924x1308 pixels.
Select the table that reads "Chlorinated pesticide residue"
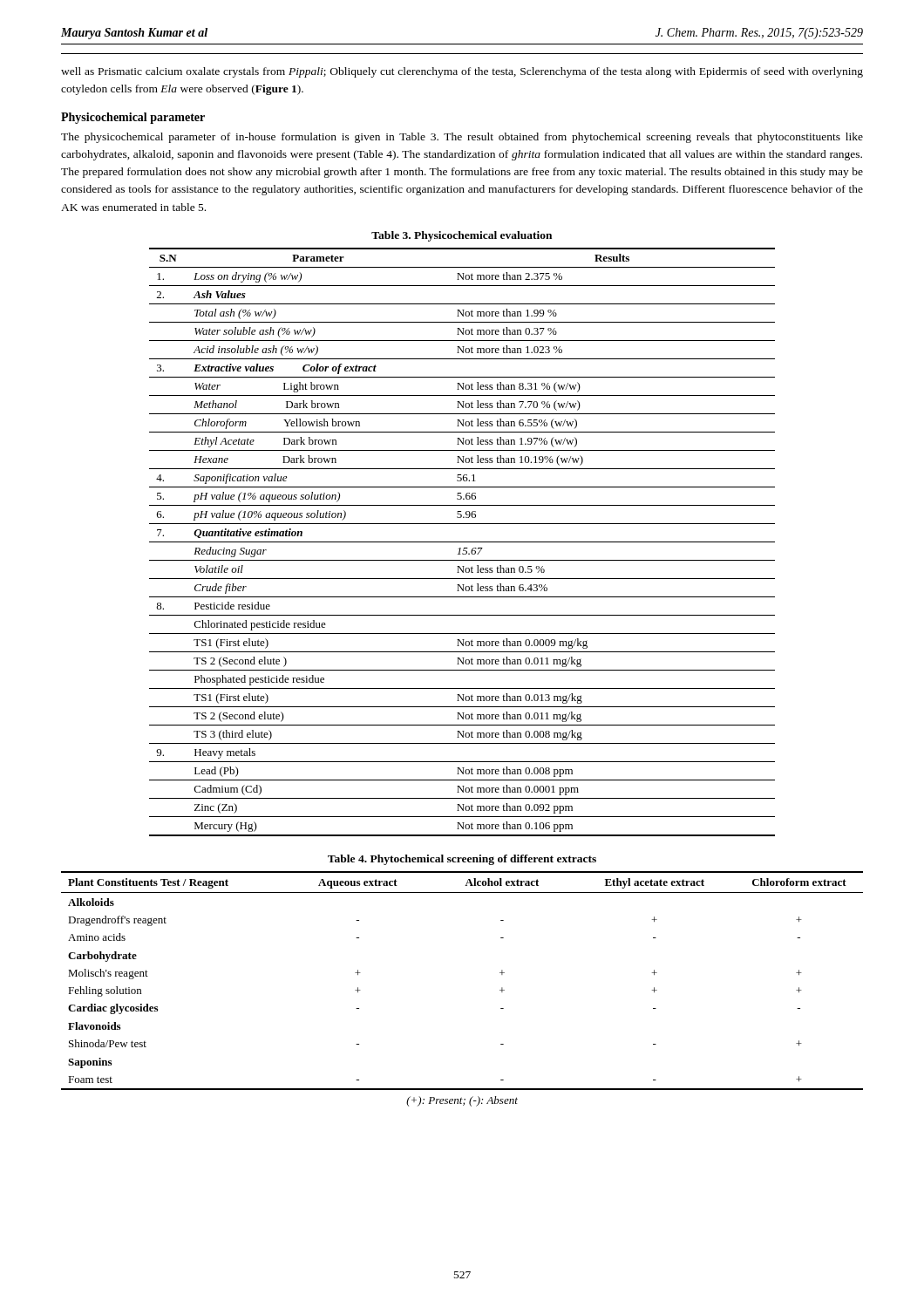click(462, 542)
